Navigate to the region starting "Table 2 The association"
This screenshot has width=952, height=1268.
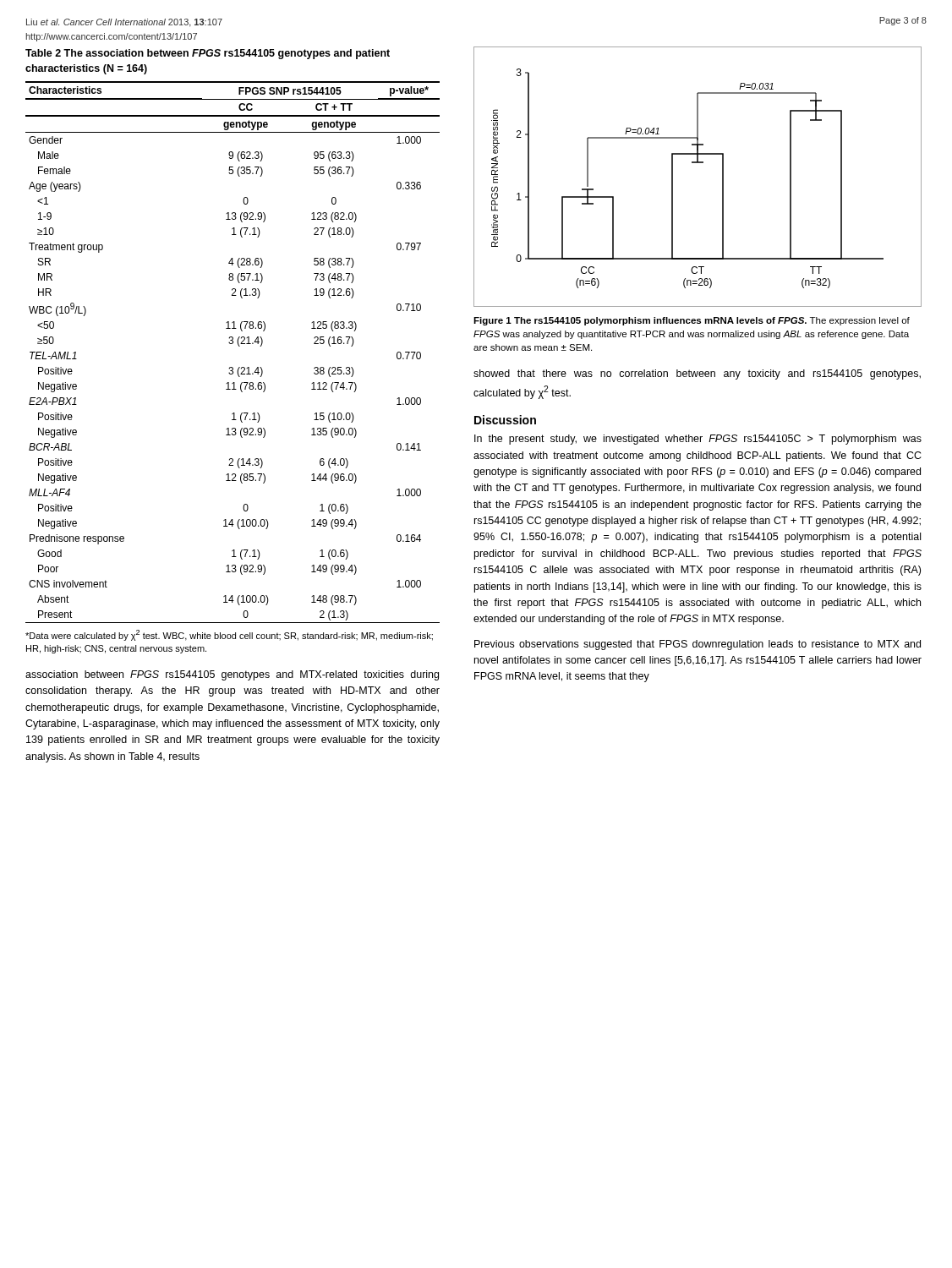click(x=208, y=61)
